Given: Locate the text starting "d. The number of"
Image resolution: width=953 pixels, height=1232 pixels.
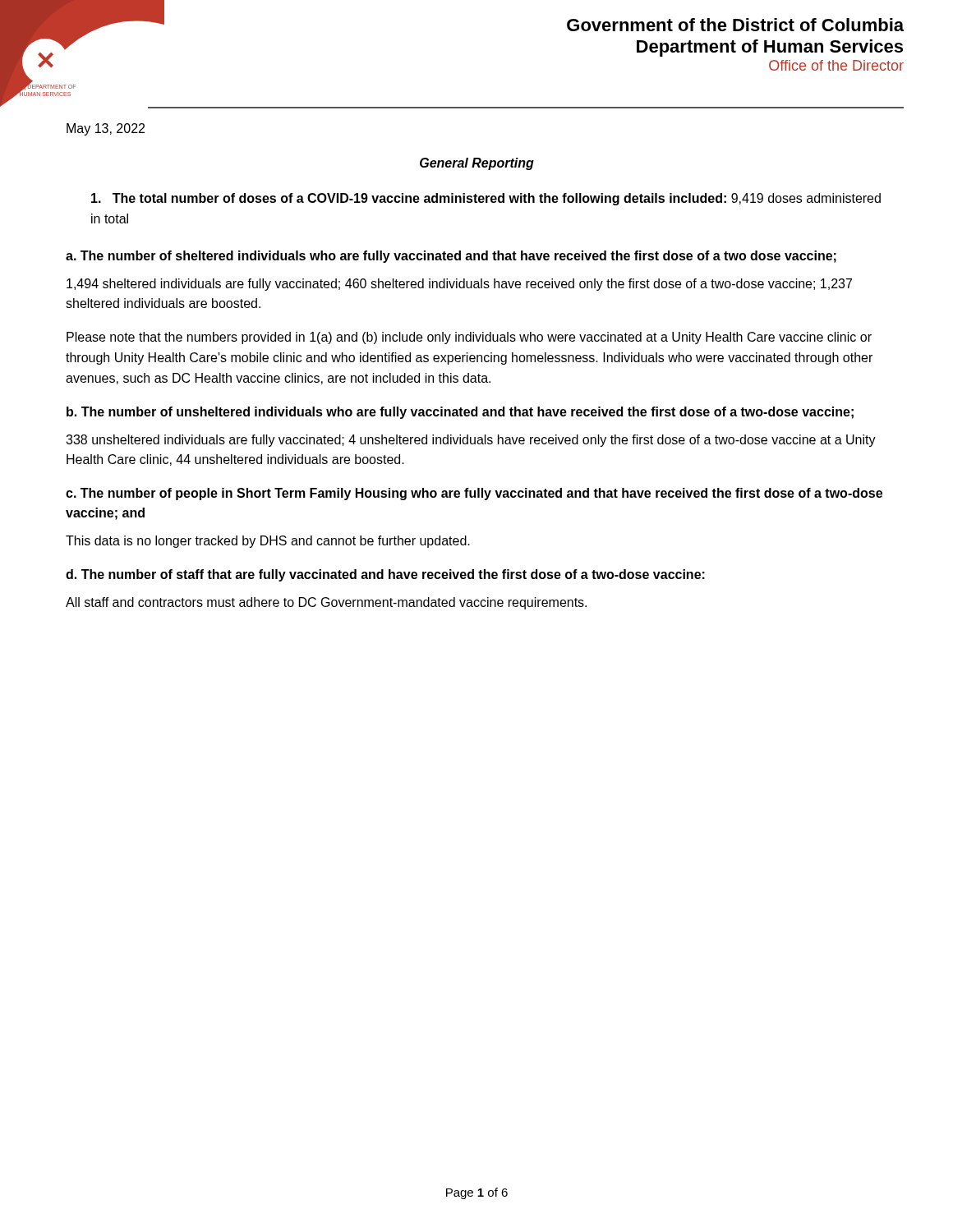Looking at the screenshot, I should point(386,574).
